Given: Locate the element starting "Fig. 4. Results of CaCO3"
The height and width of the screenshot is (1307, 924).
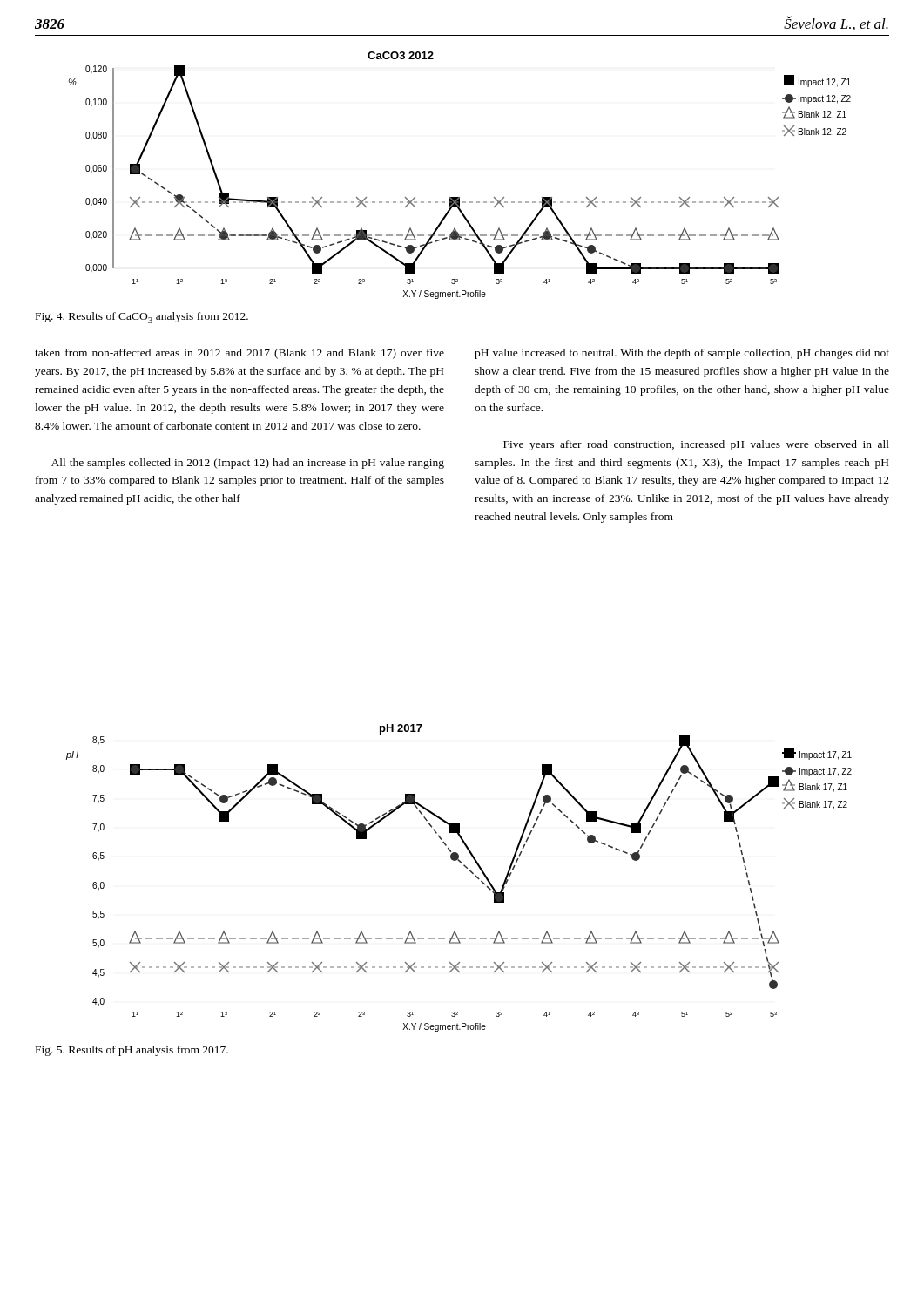Looking at the screenshot, I should (x=142, y=317).
